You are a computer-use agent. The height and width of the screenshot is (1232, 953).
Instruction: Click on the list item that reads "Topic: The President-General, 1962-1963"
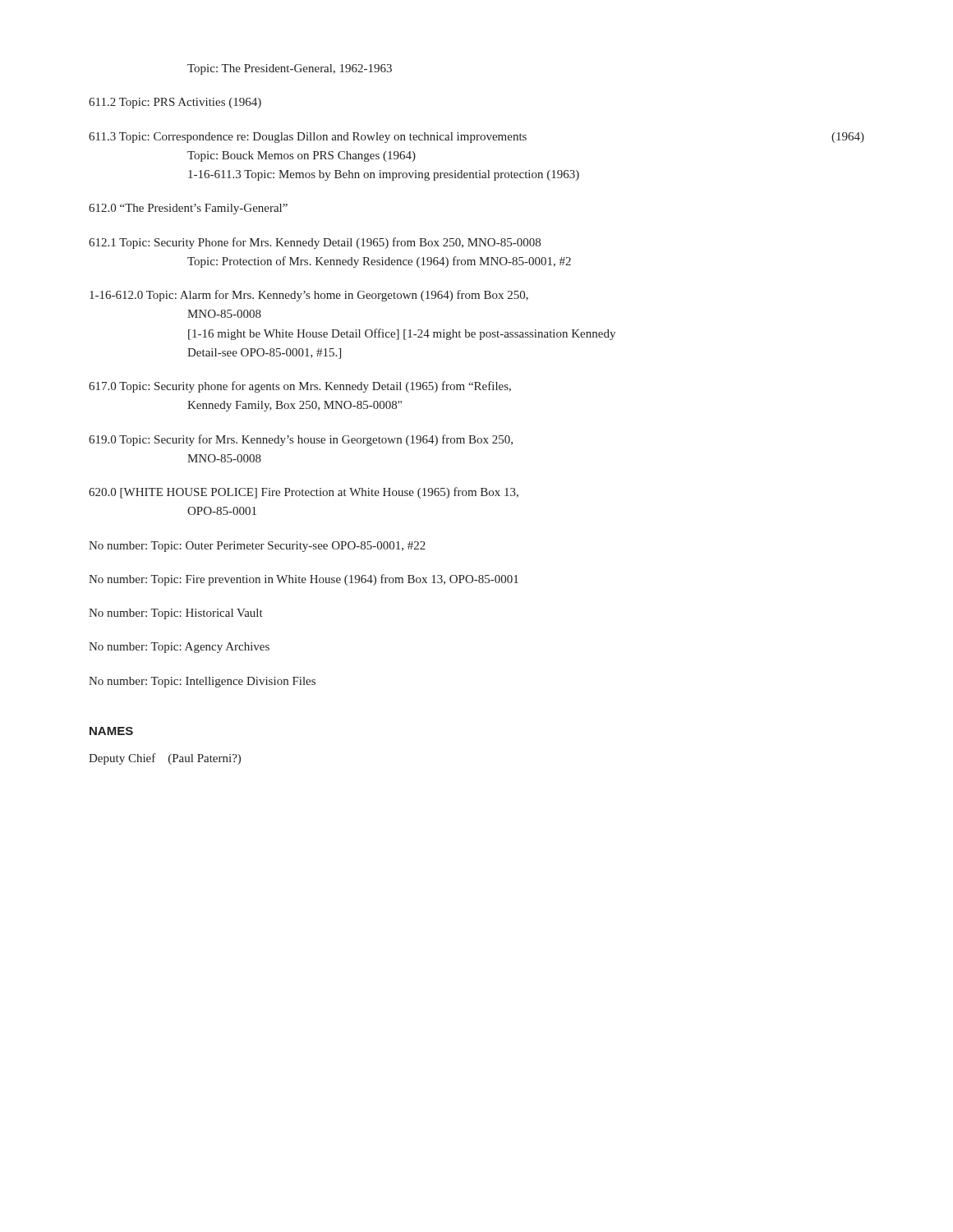click(x=290, y=68)
